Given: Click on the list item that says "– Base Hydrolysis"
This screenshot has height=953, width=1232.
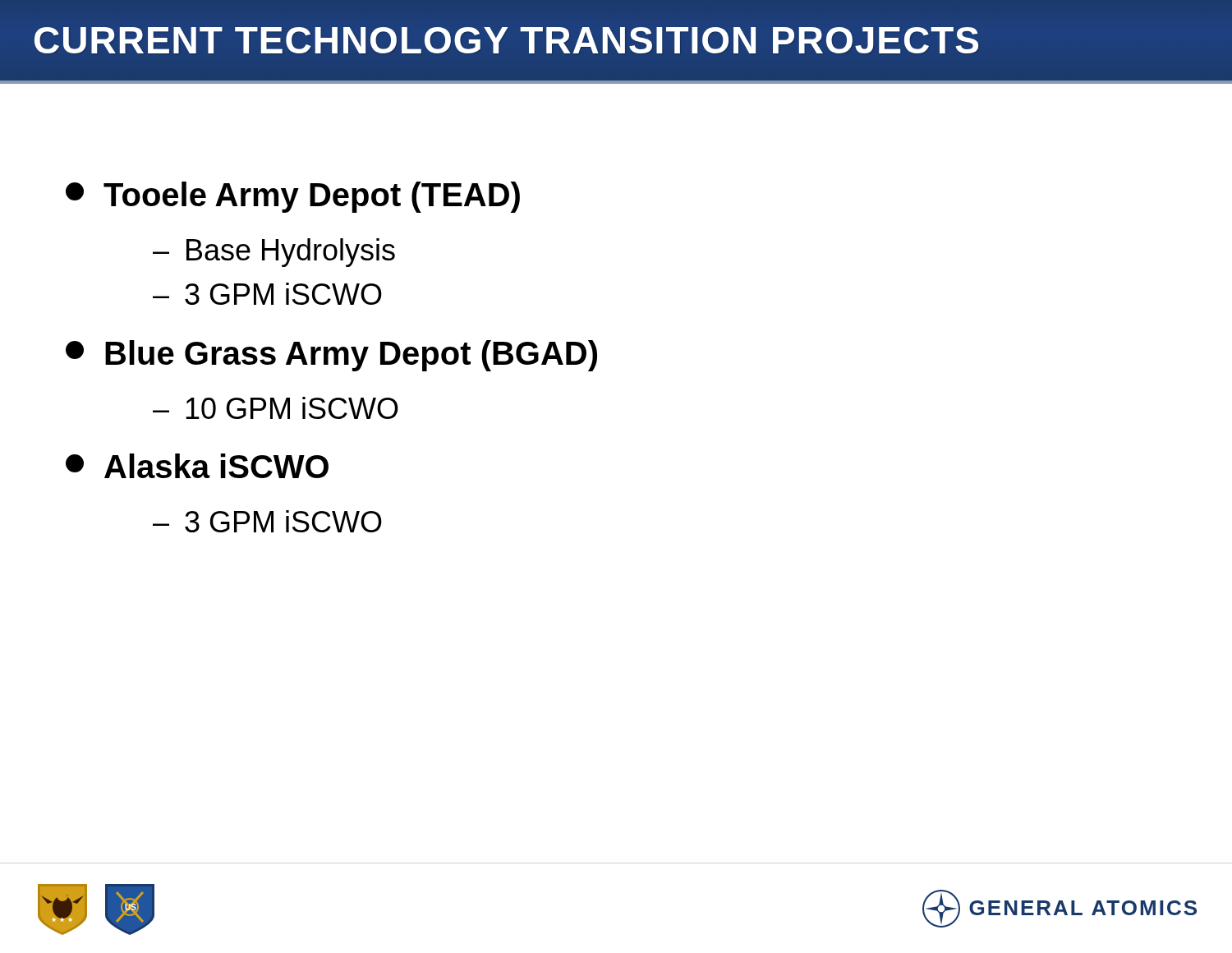Looking at the screenshot, I should click(x=274, y=251).
